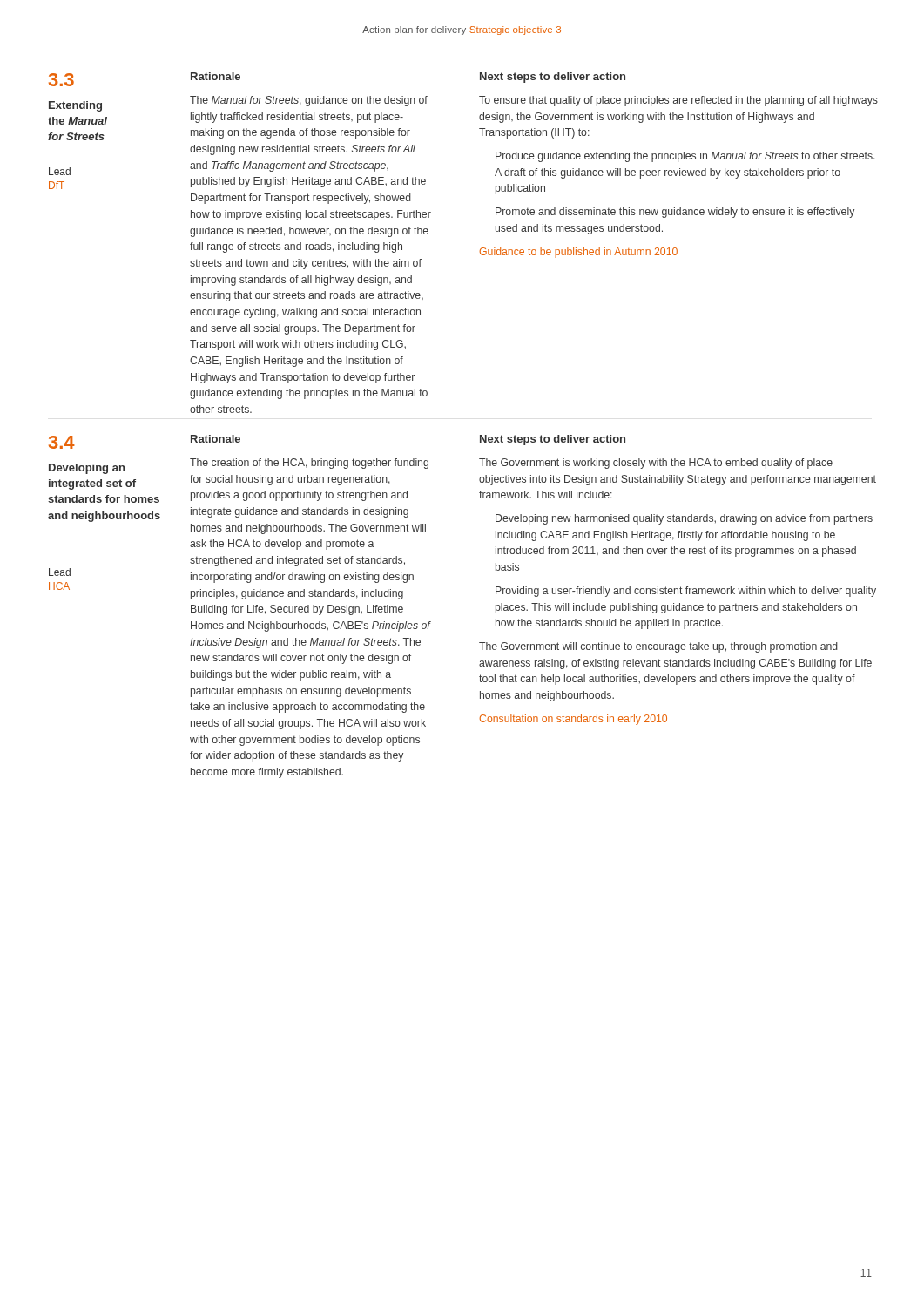The height and width of the screenshot is (1307, 924).
Task: Locate the region starting "Extendingthe Manualfor Streets"
Action: tap(112, 121)
